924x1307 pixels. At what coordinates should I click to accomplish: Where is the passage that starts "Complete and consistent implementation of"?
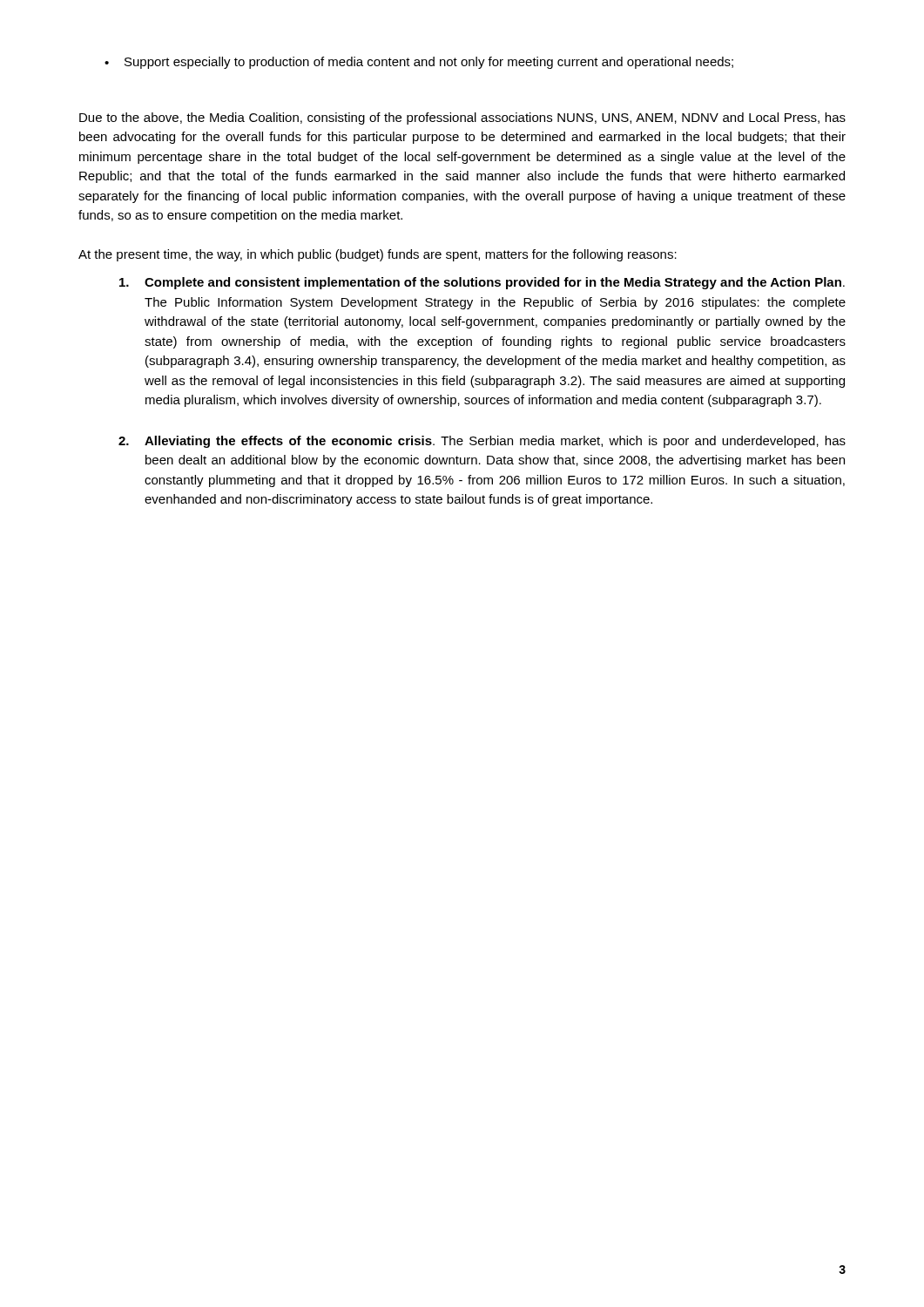point(482,341)
